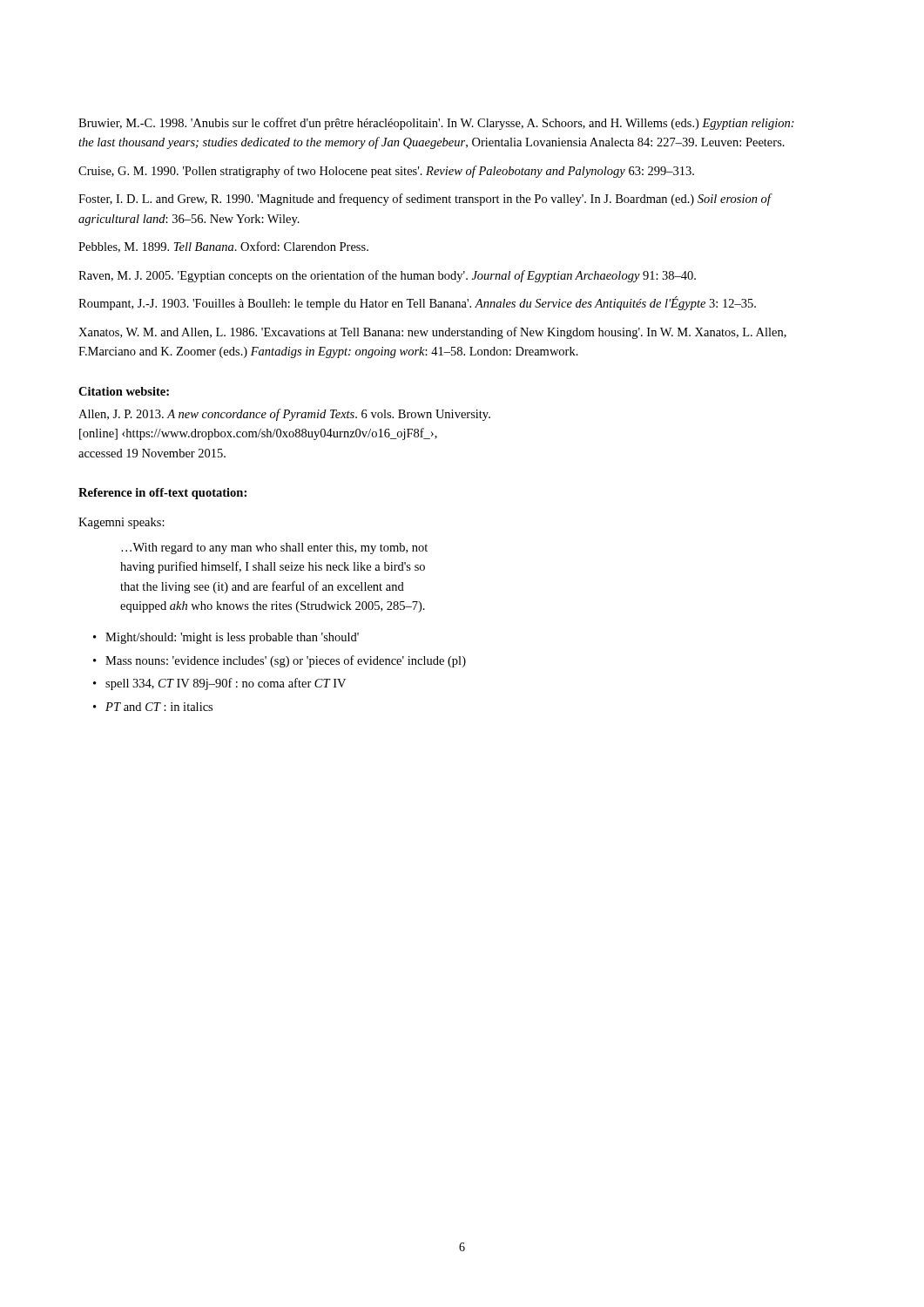Locate the text block that reads "Bruwier, M.-C. 1998. 'Anubis sur le coffret"
The image size is (924, 1307).
[437, 133]
